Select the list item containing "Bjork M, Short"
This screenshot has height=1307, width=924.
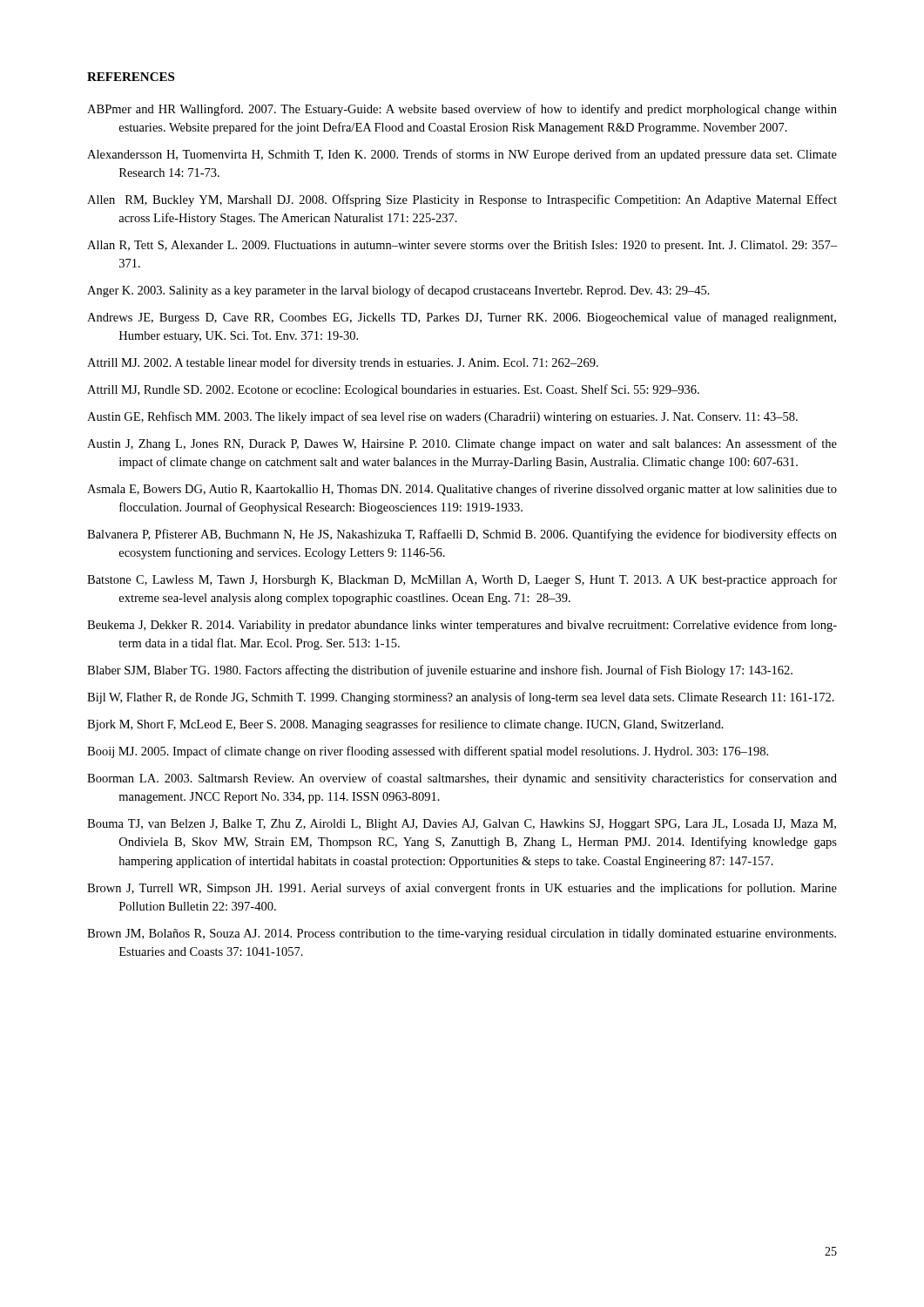click(x=406, y=724)
